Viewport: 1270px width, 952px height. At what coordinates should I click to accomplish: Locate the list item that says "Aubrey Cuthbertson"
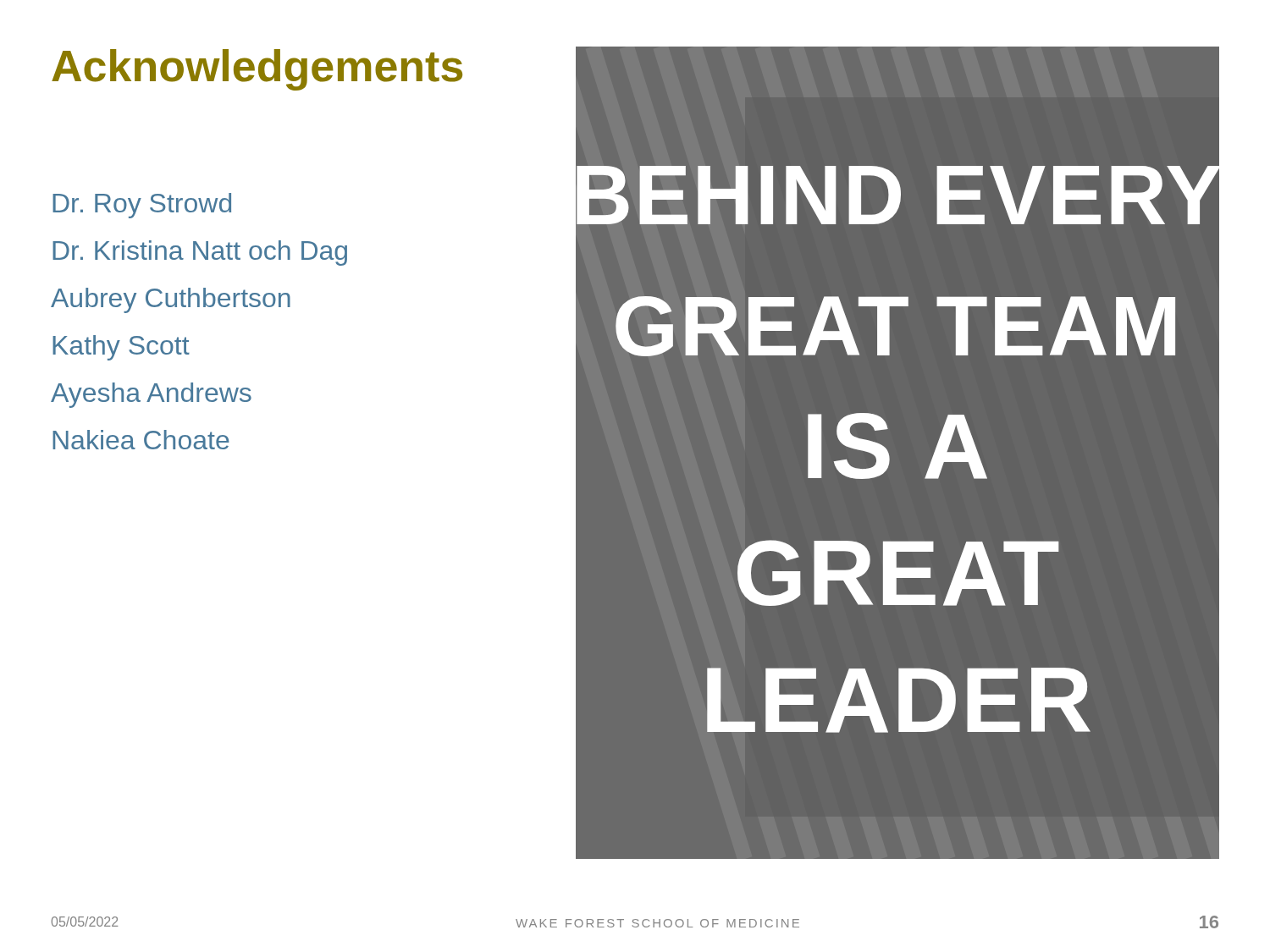point(171,298)
